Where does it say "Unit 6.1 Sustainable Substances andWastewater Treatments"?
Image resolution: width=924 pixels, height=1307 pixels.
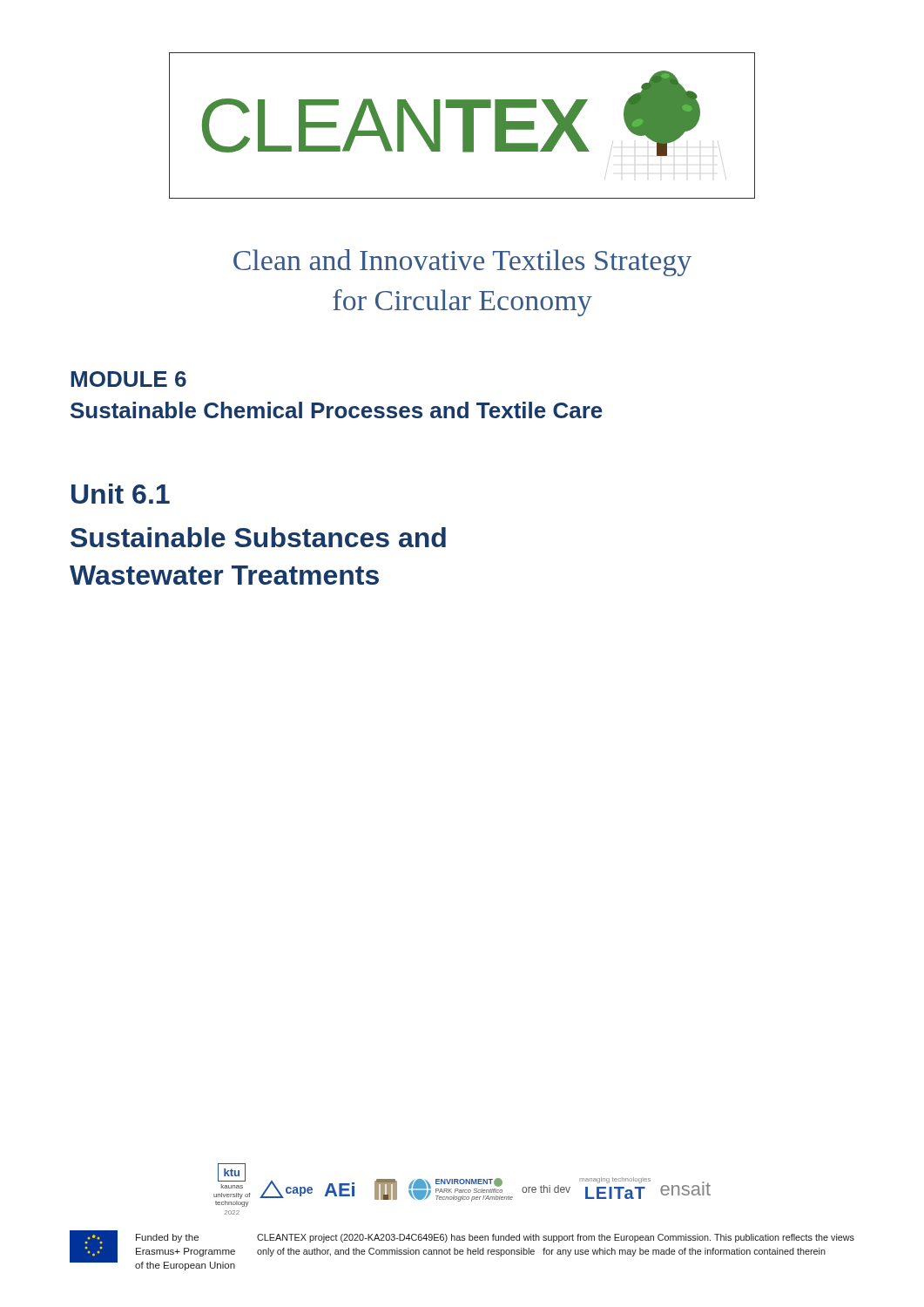[121, 494]
